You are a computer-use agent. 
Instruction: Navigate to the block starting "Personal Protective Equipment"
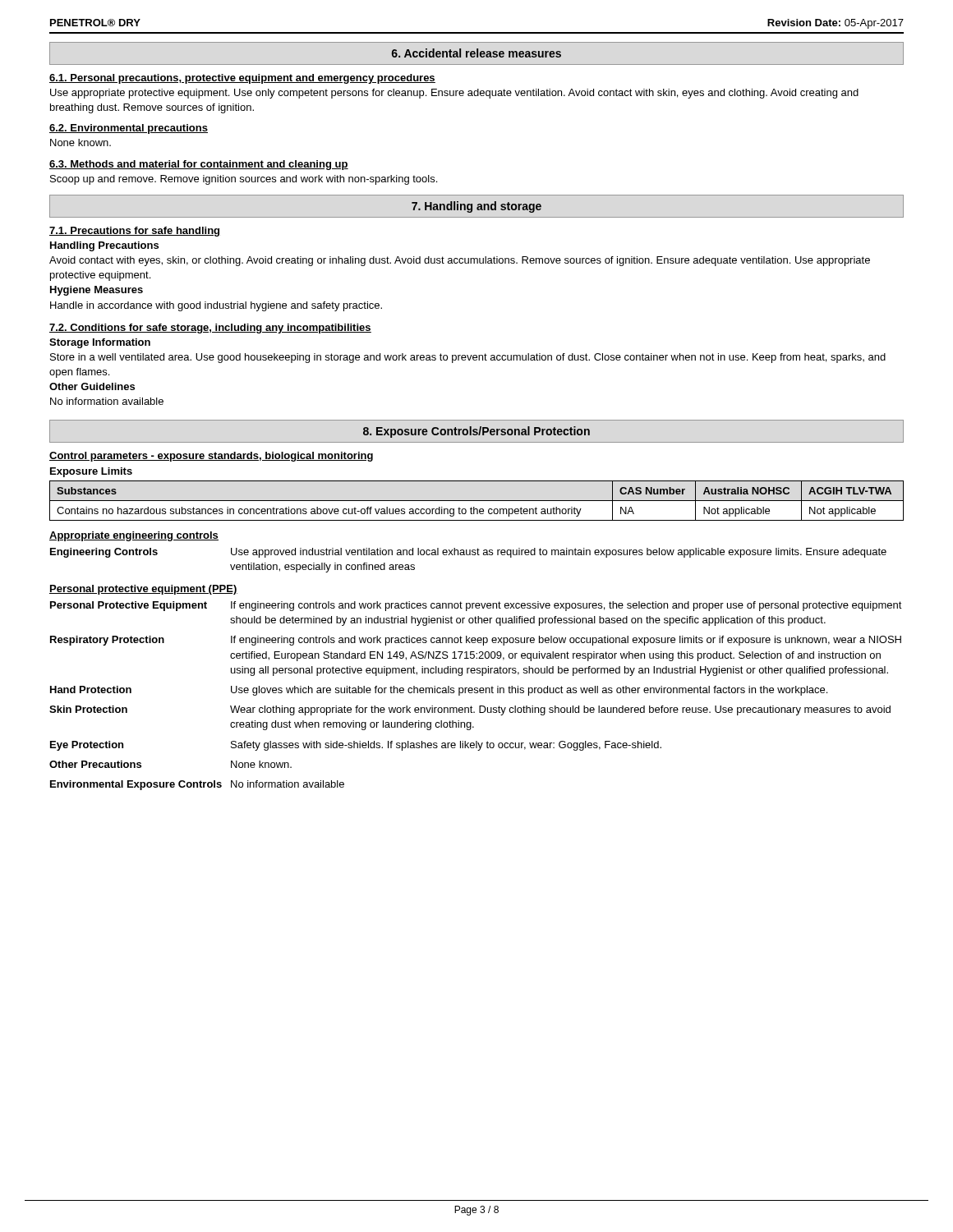[x=476, y=613]
